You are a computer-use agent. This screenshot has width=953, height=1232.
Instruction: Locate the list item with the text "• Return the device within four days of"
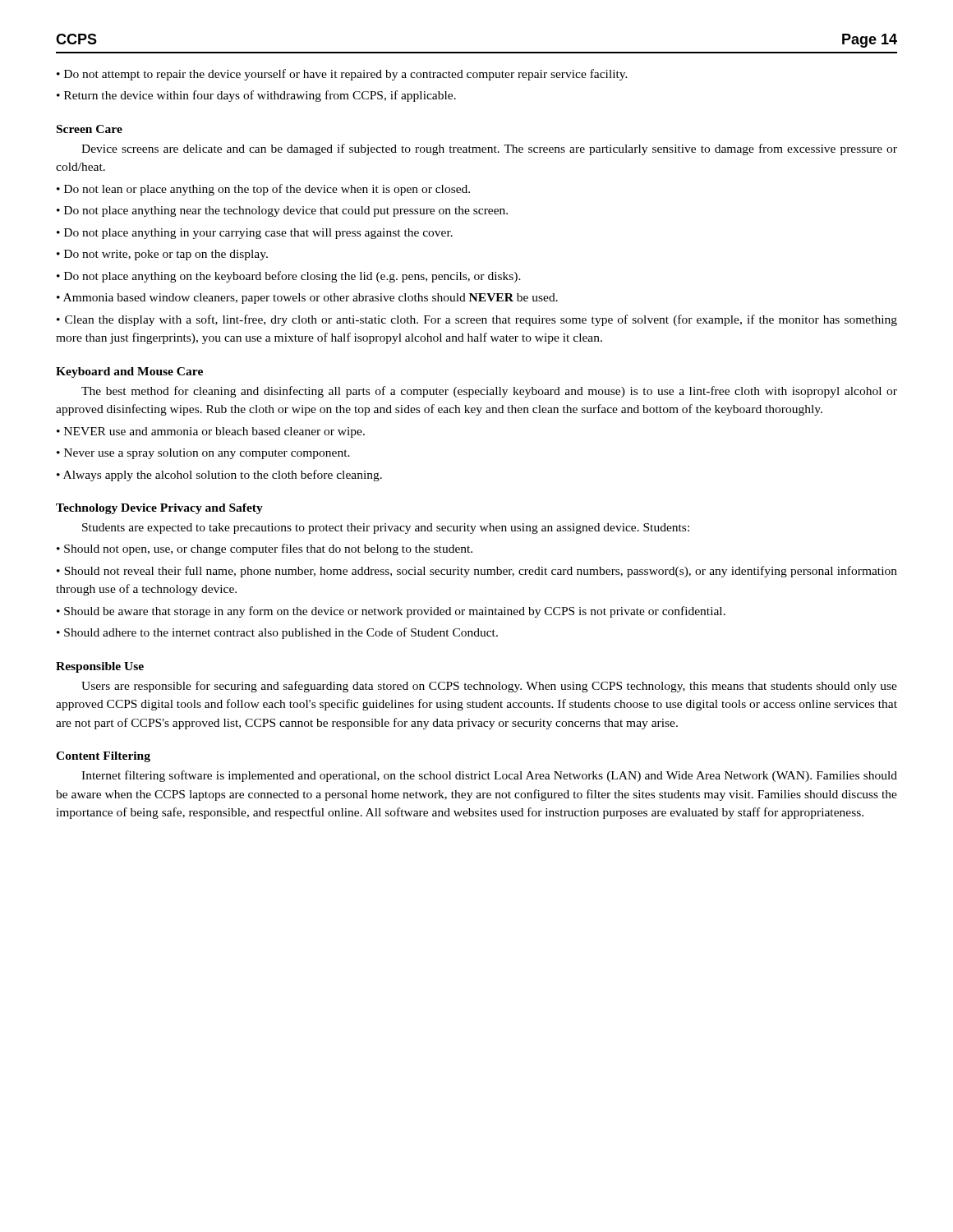[x=256, y=95]
